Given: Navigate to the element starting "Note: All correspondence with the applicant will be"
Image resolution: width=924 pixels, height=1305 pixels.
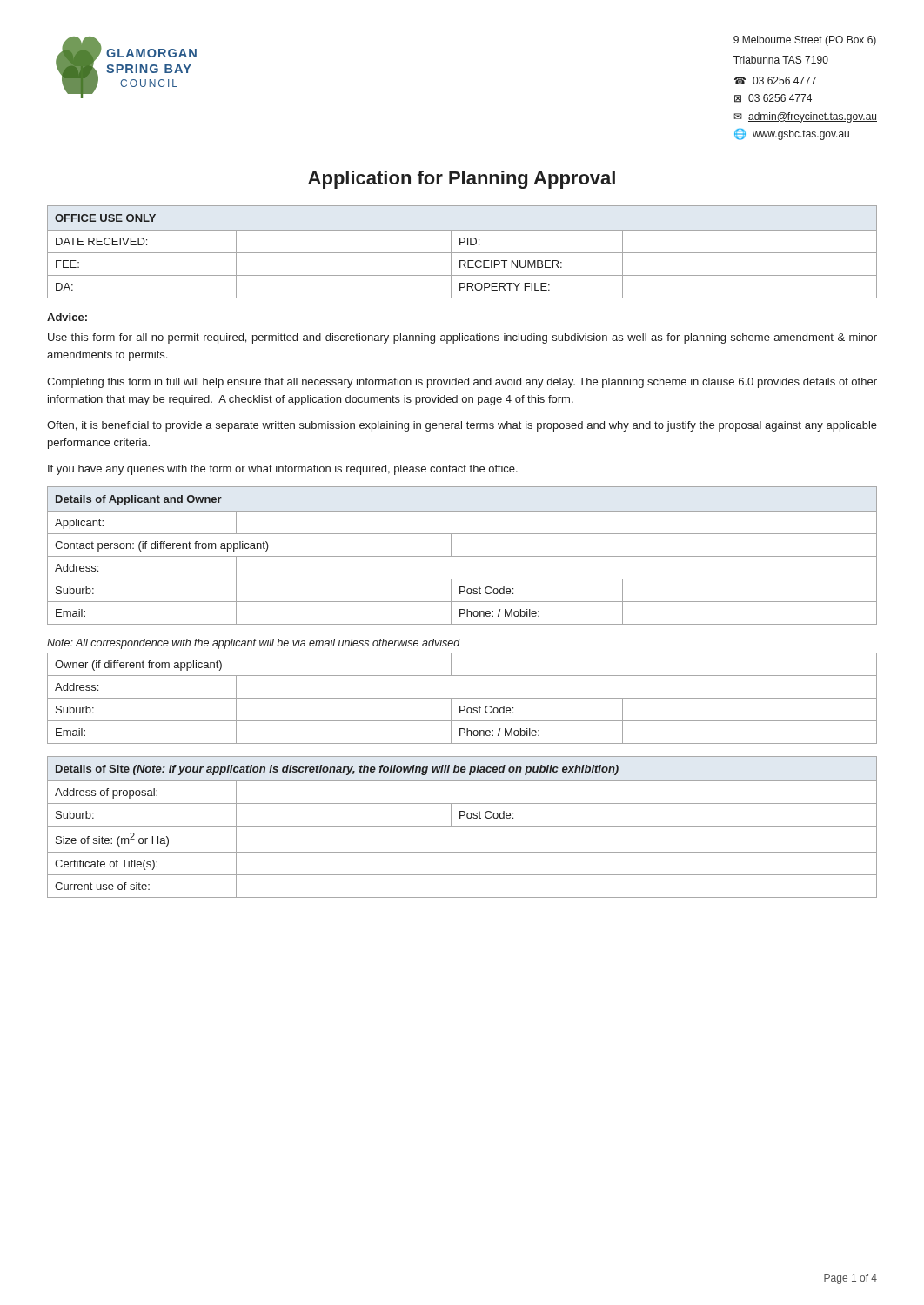Looking at the screenshot, I should 253,643.
